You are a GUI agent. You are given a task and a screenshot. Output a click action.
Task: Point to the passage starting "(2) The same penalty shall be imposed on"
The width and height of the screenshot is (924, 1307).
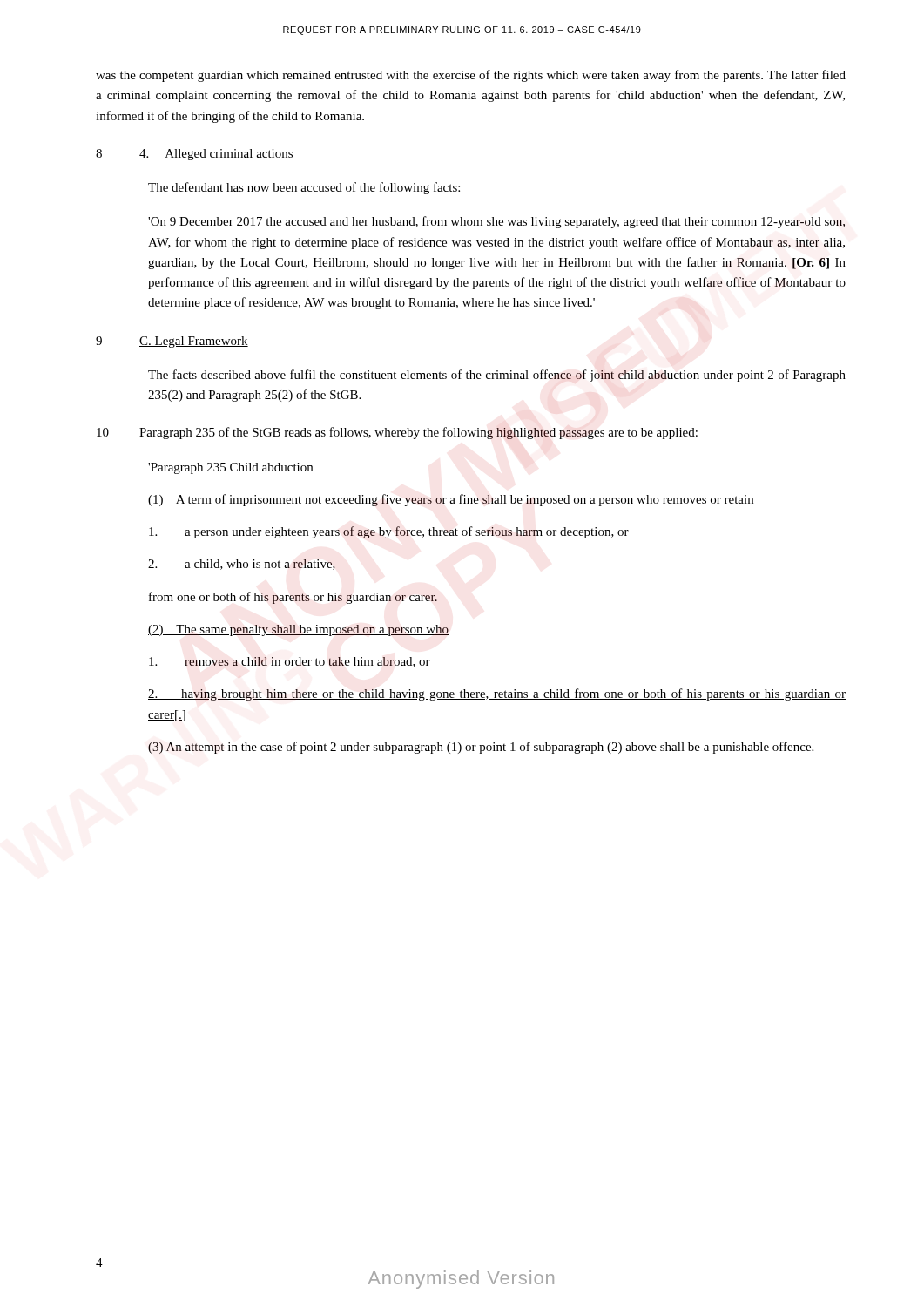coord(298,629)
